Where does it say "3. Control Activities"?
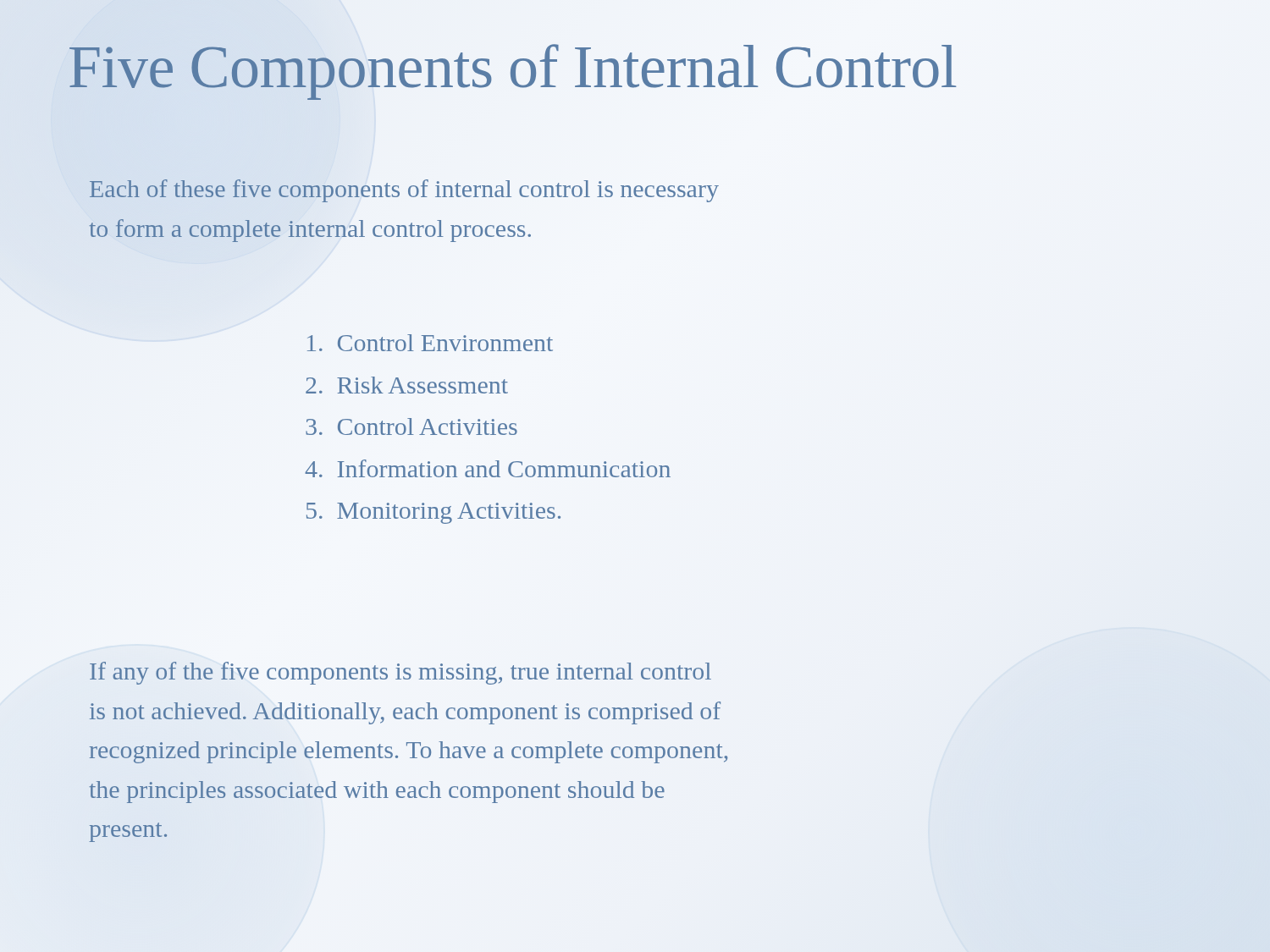 [x=411, y=426]
